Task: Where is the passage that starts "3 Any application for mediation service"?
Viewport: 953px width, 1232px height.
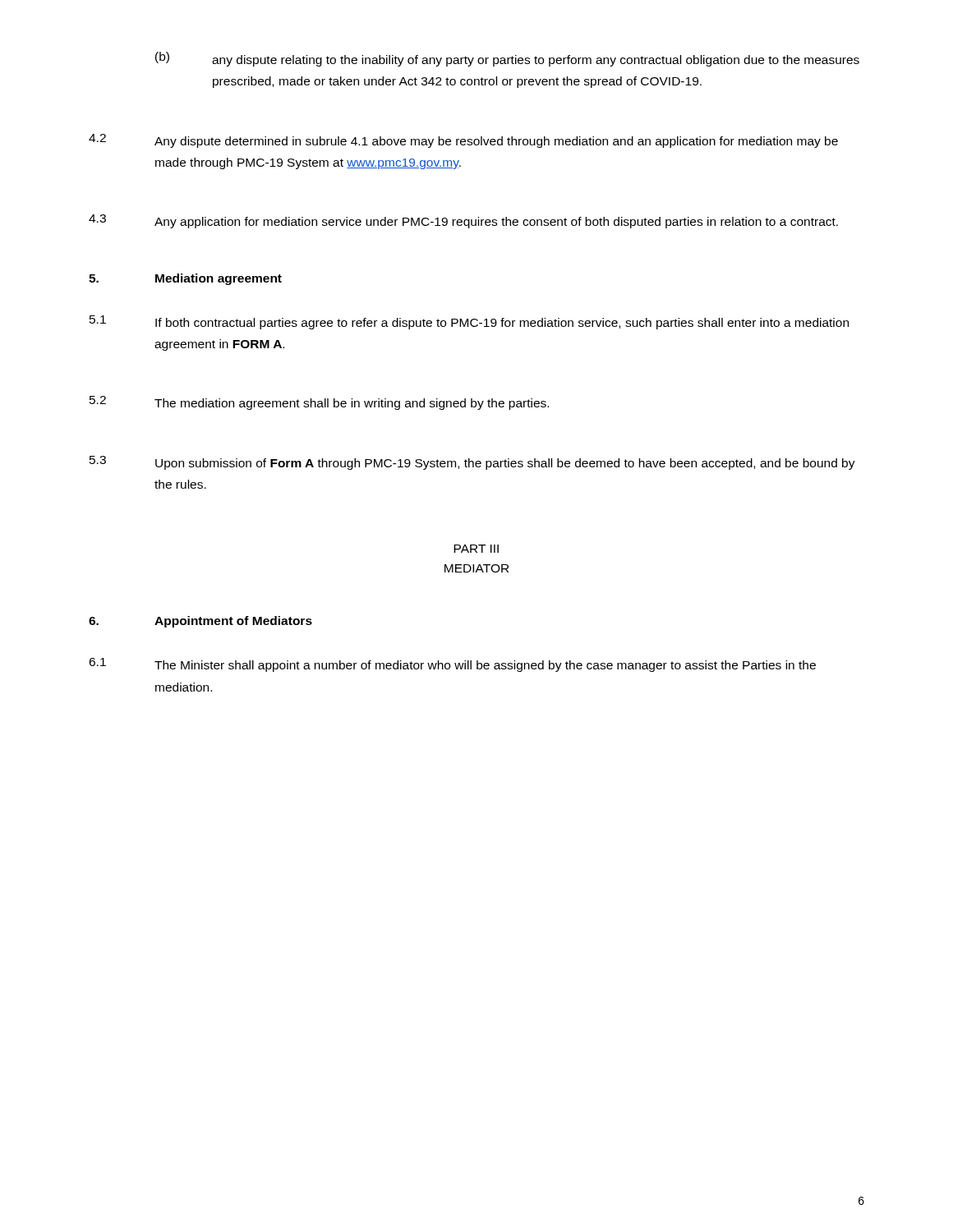Action: tap(476, 222)
